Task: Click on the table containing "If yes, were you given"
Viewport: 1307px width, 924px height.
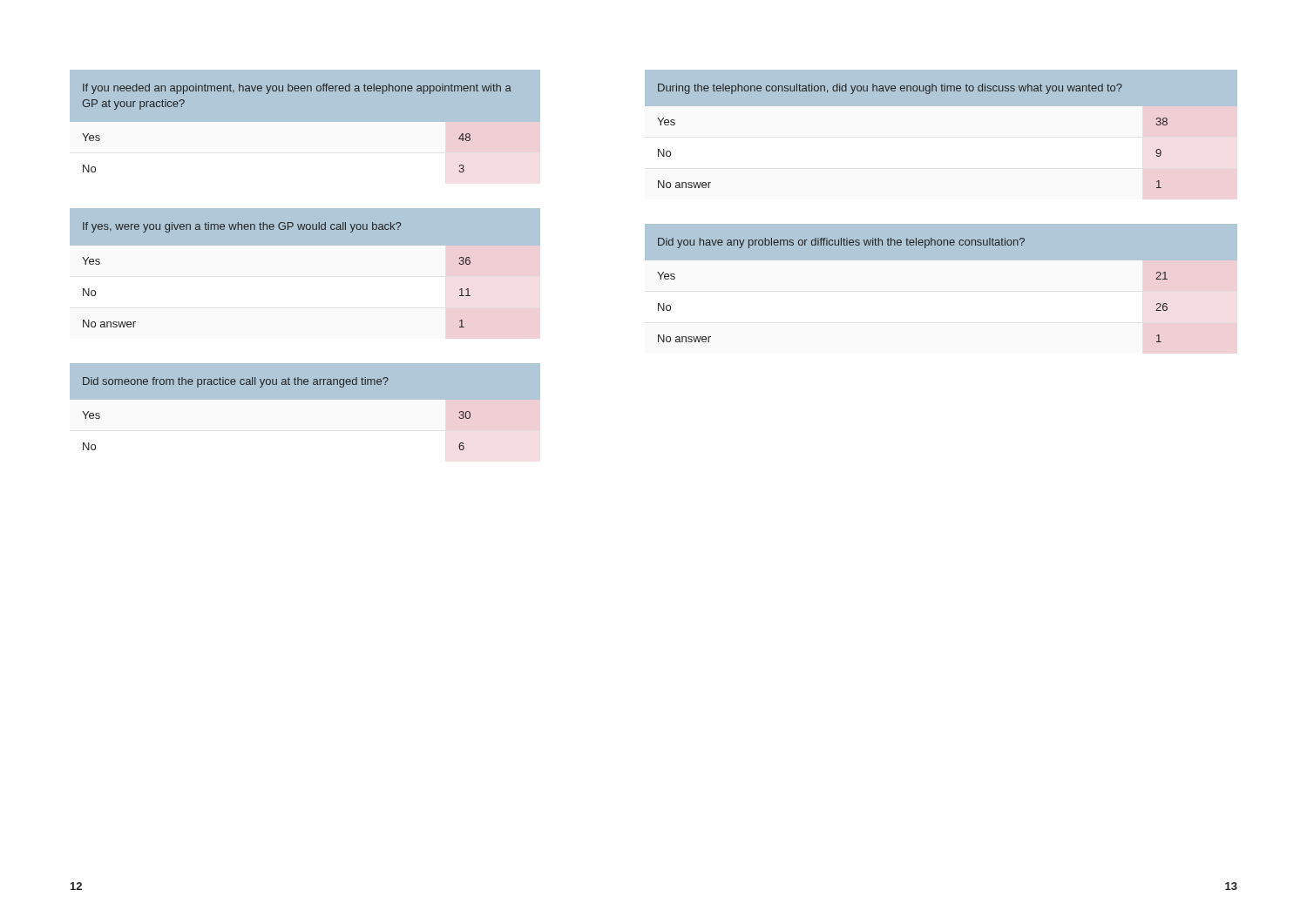Action: click(x=305, y=273)
